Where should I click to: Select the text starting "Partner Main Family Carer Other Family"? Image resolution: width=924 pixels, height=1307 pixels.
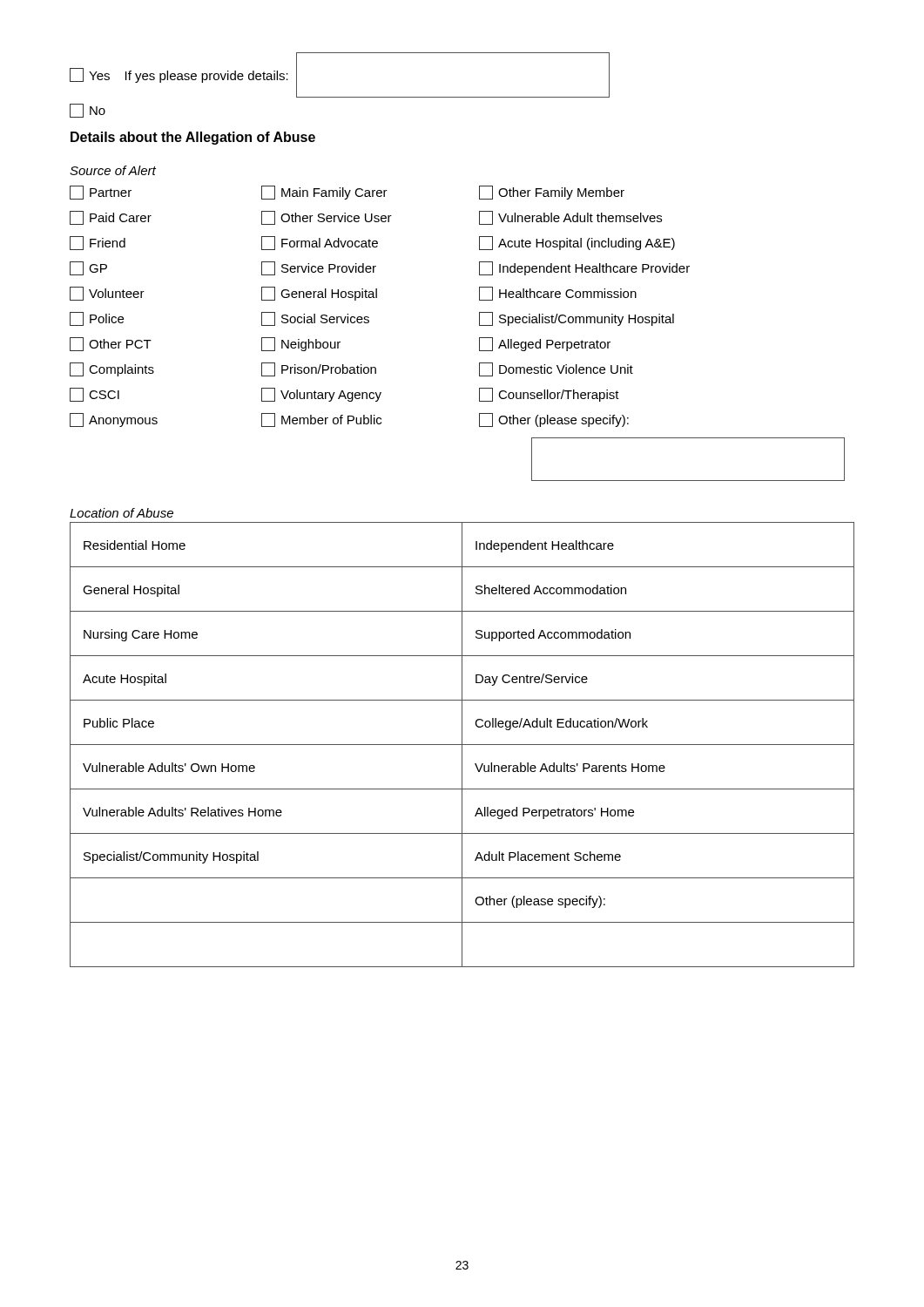(347, 192)
